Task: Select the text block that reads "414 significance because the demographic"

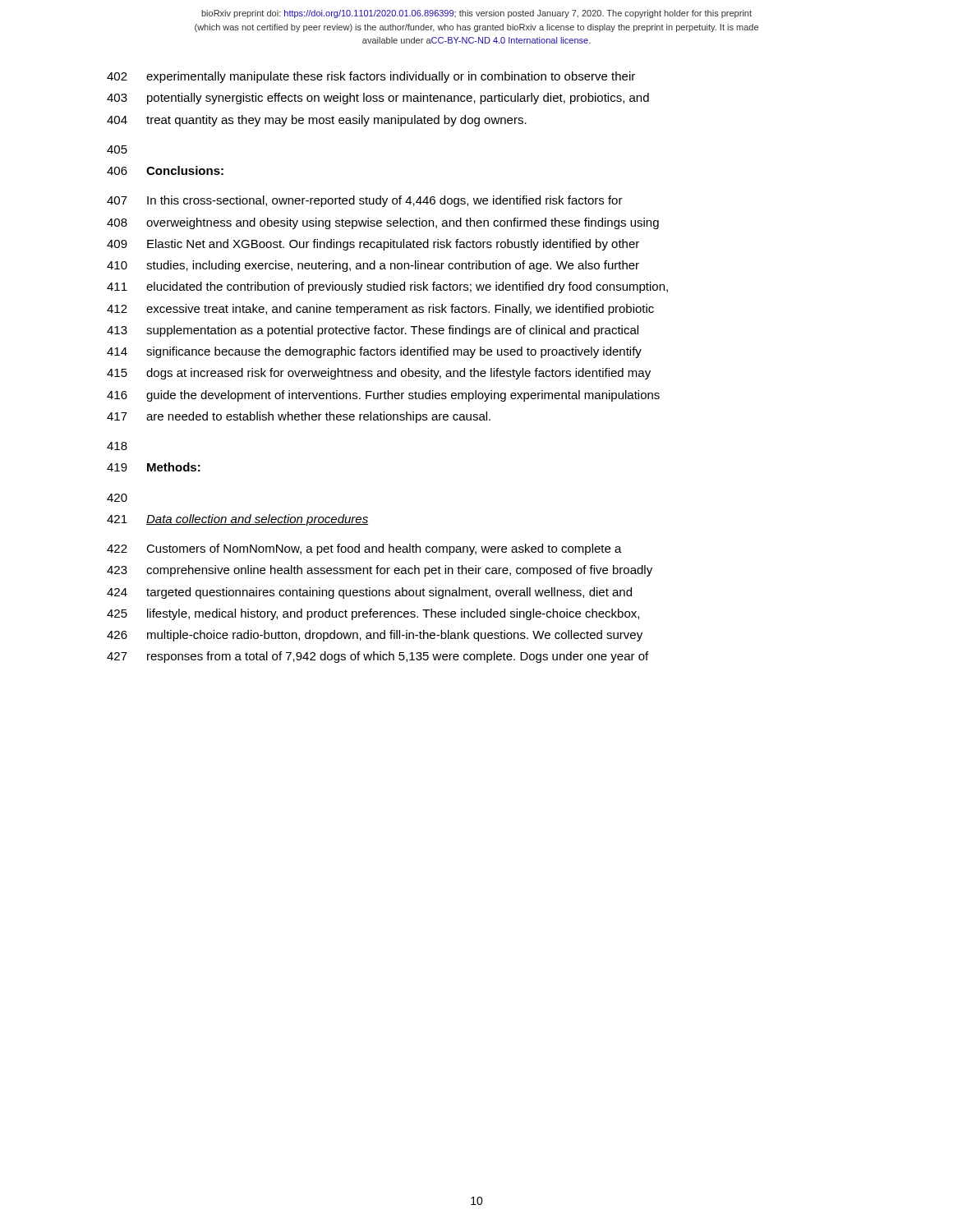Action: point(497,352)
